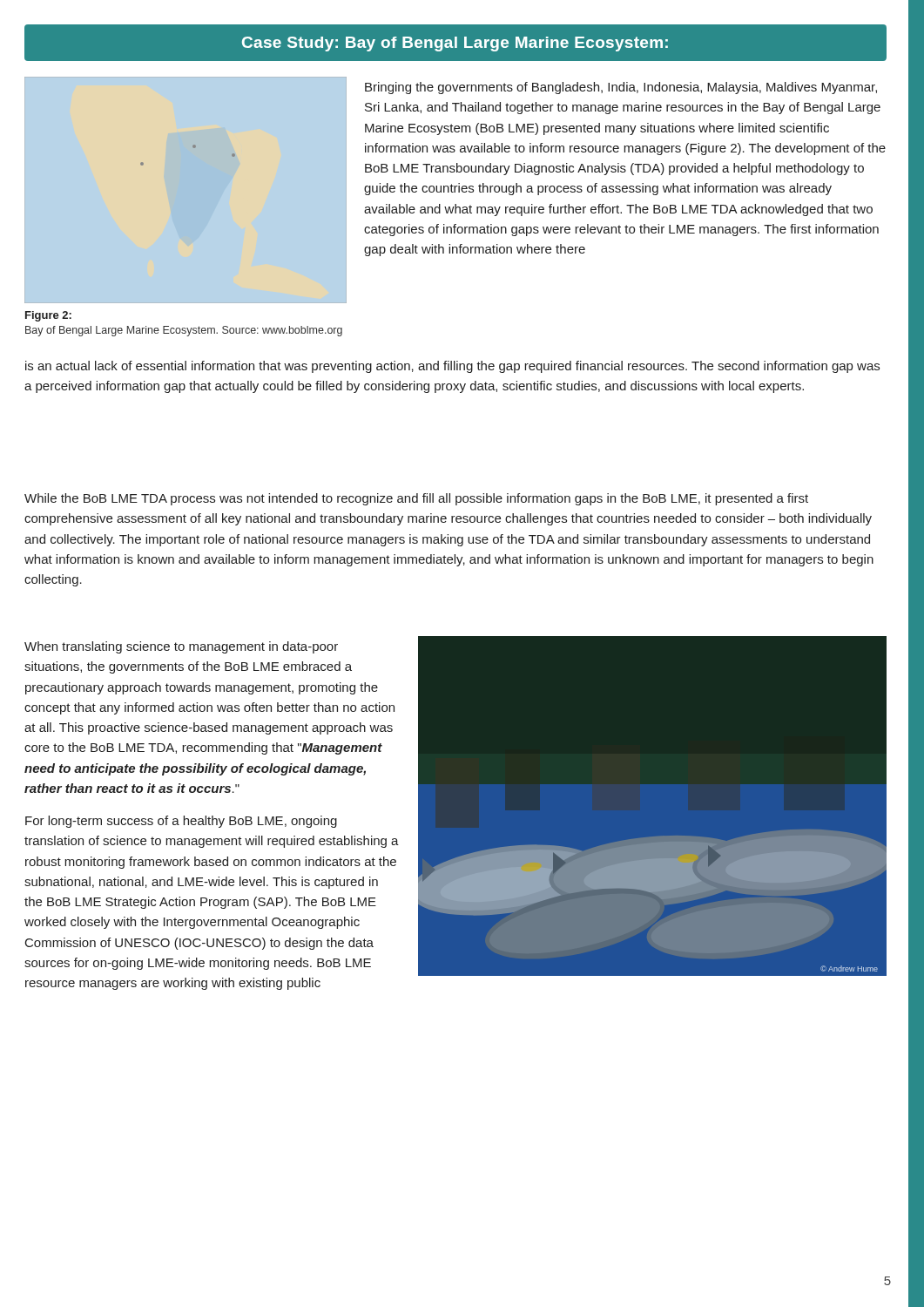
Task: Point to the block beginning "is an actual lack of essential information that"
Action: (x=455, y=376)
